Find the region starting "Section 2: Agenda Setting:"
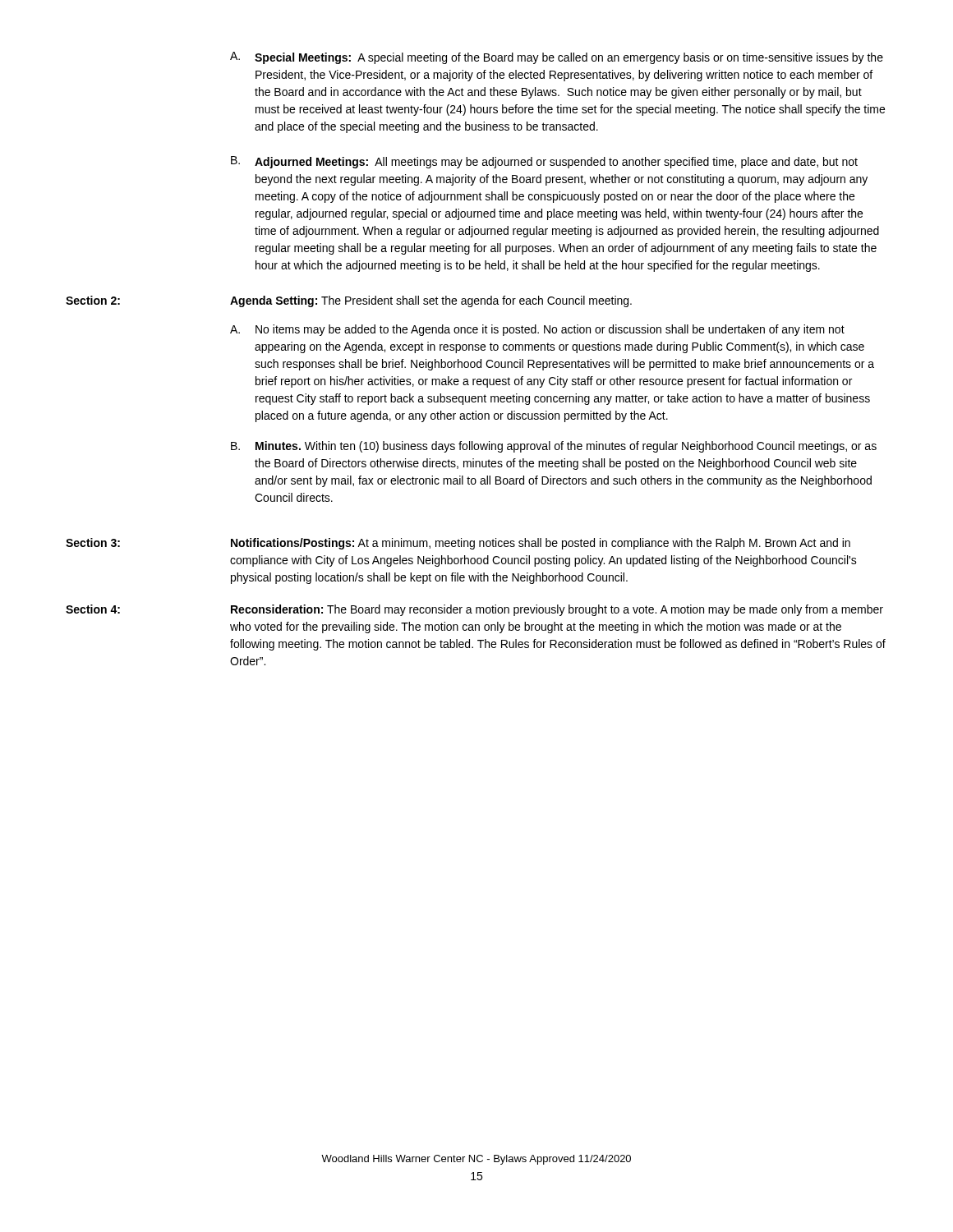Viewport: 953px width, 1232px height. pos(476,406)
